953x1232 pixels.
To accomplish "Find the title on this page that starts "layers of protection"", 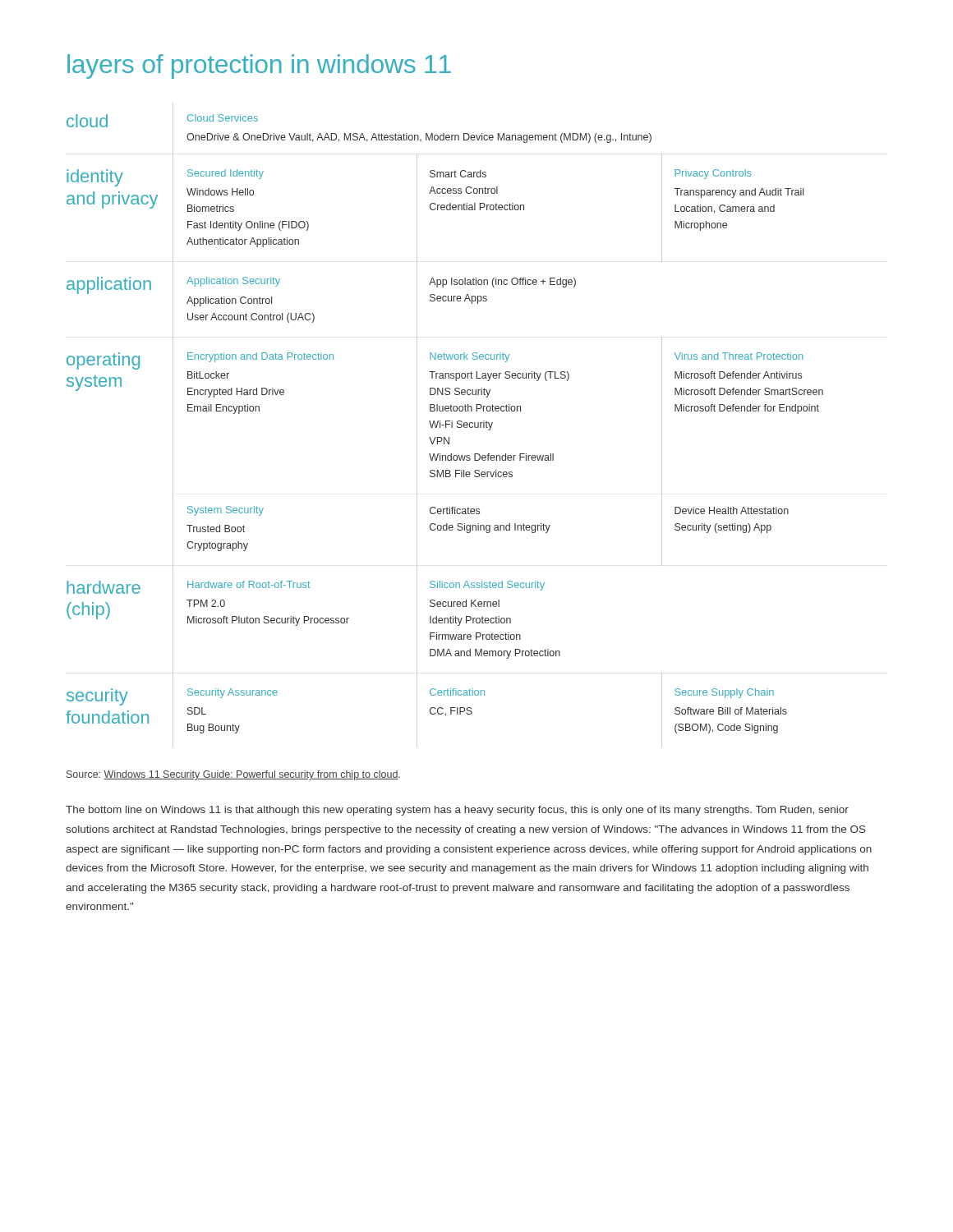I will point(259,64).
